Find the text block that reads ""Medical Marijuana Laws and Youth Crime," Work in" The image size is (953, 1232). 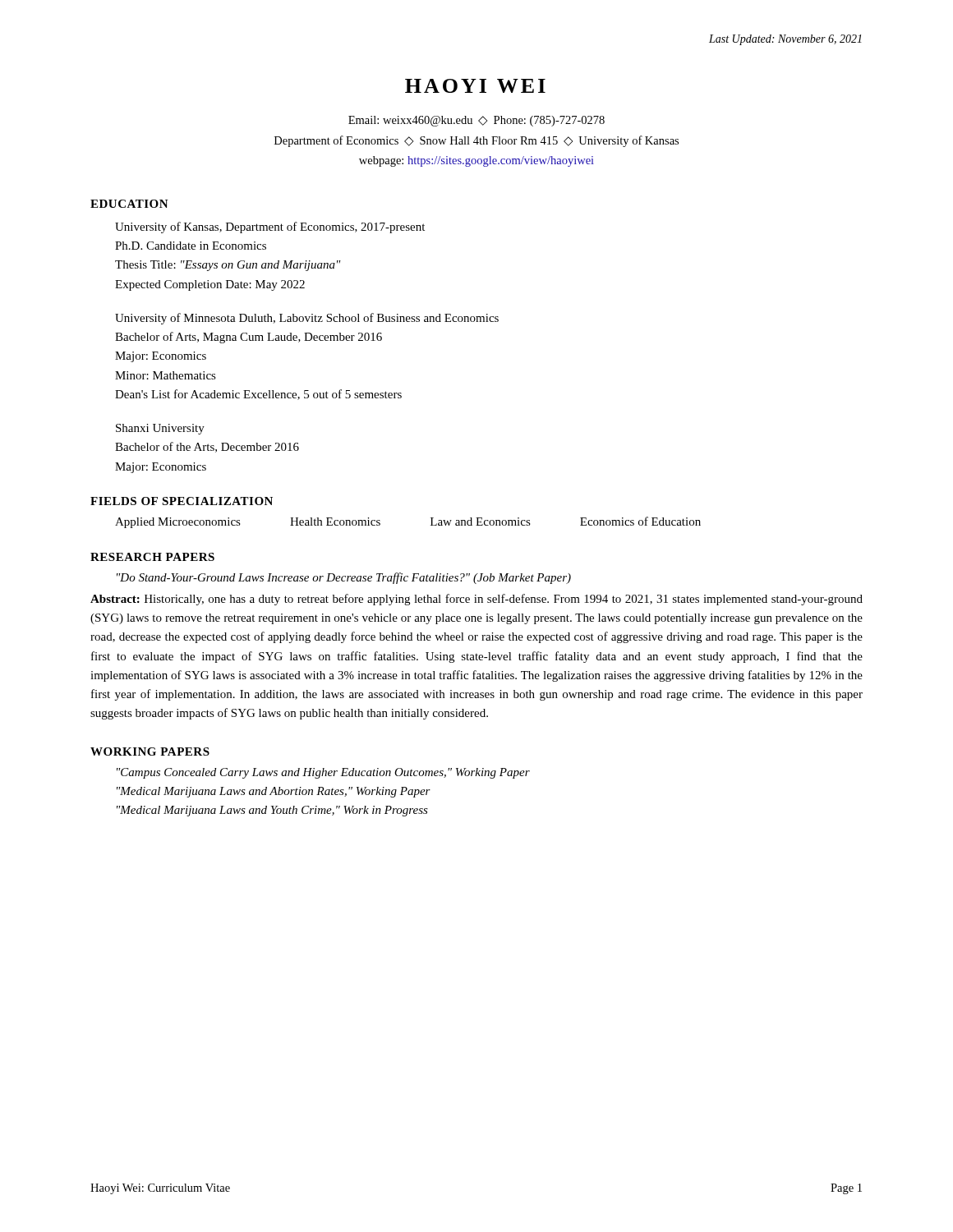click(271, 810)
